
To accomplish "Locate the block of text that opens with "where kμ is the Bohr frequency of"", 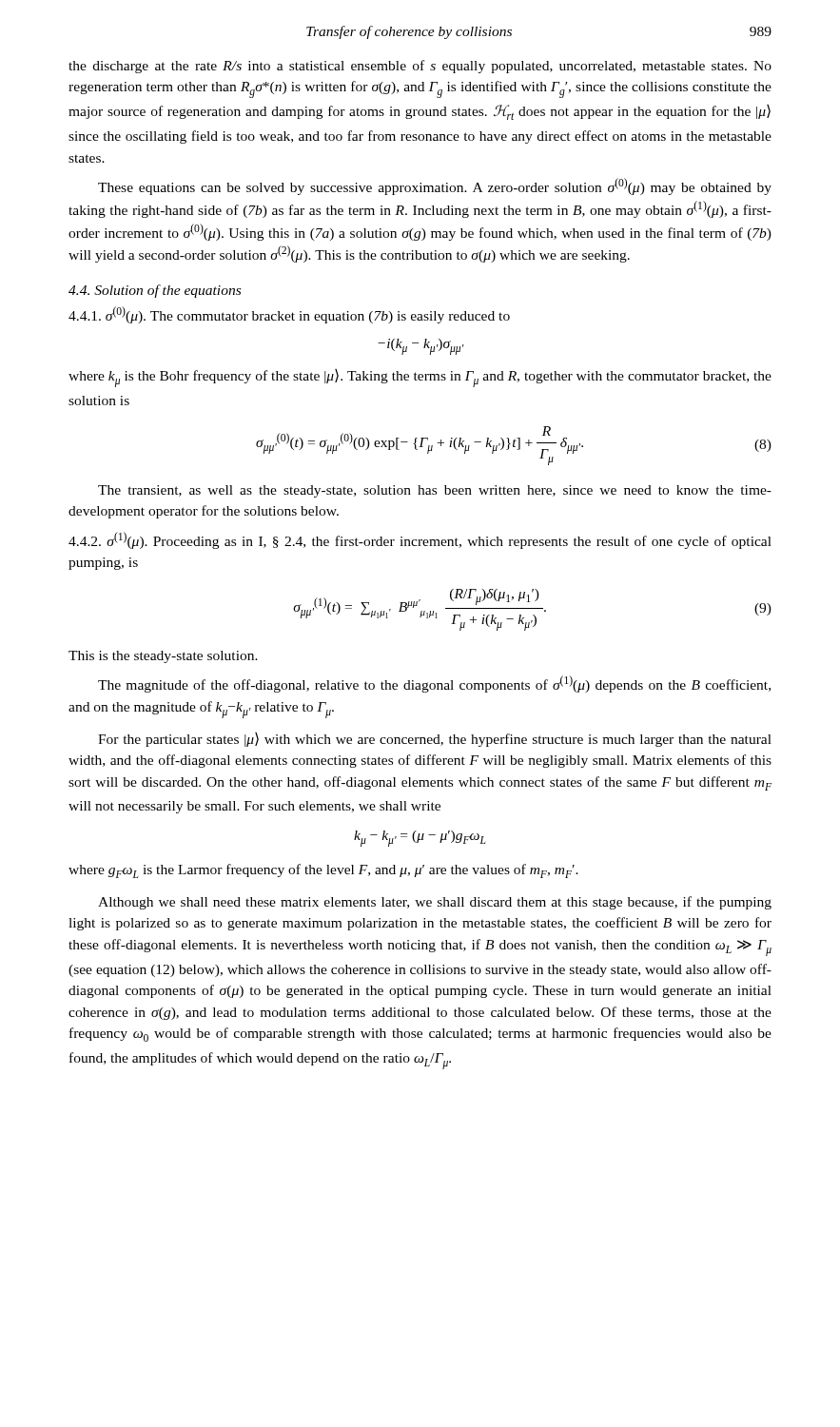I will tap(420, 388).
